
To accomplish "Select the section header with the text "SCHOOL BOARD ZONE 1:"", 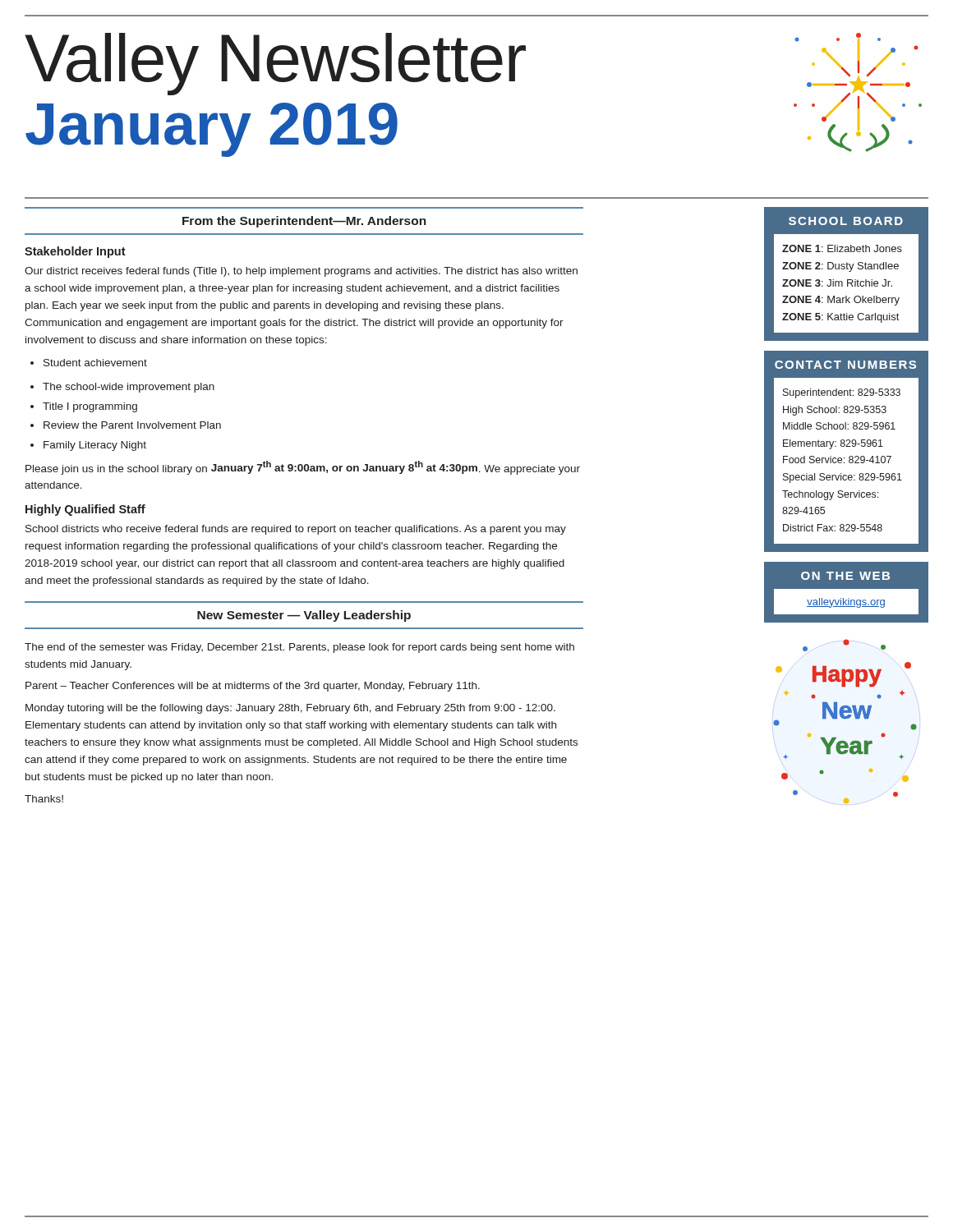I will [846, 273].
